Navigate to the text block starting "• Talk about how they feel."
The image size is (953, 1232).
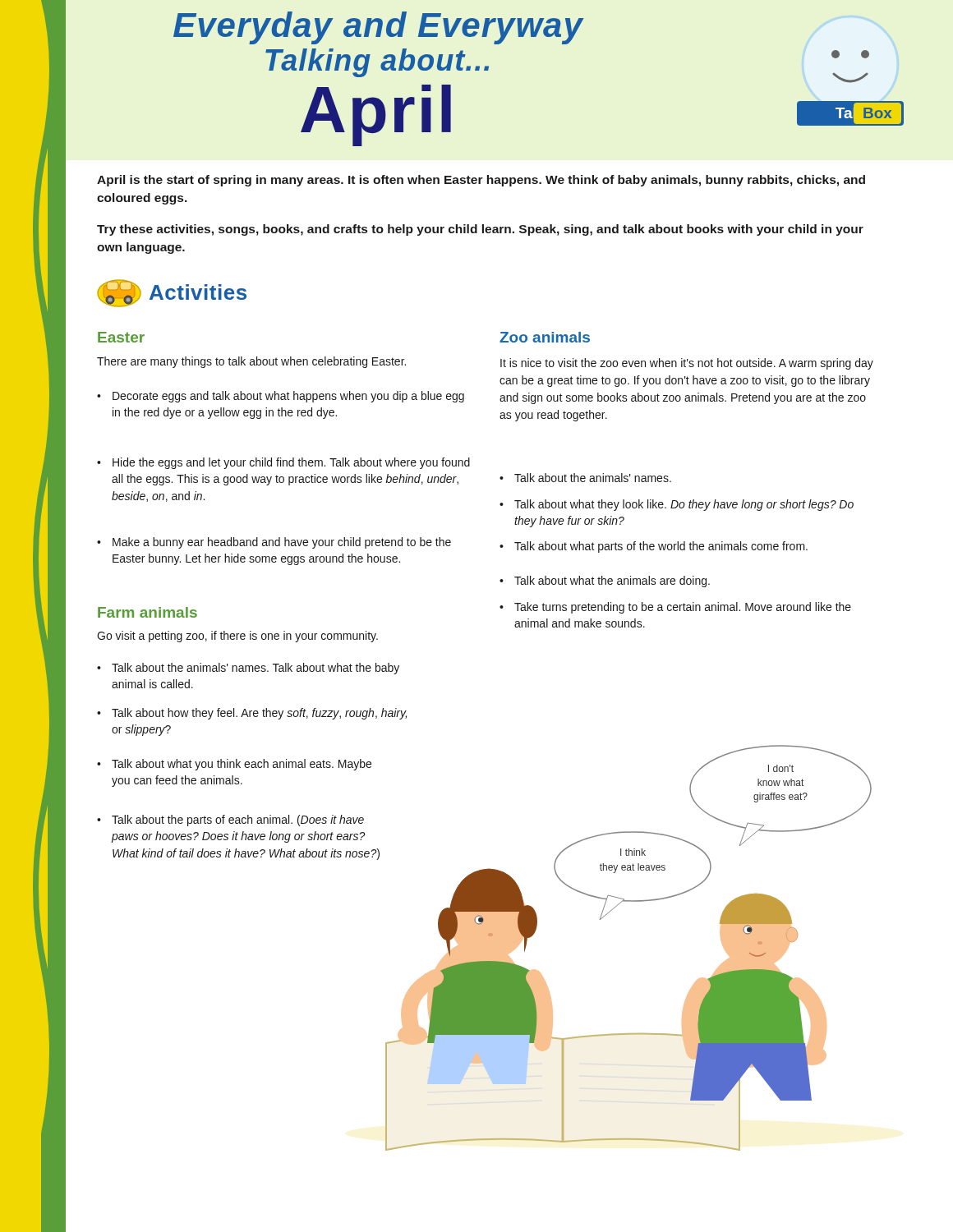[253, 720]
